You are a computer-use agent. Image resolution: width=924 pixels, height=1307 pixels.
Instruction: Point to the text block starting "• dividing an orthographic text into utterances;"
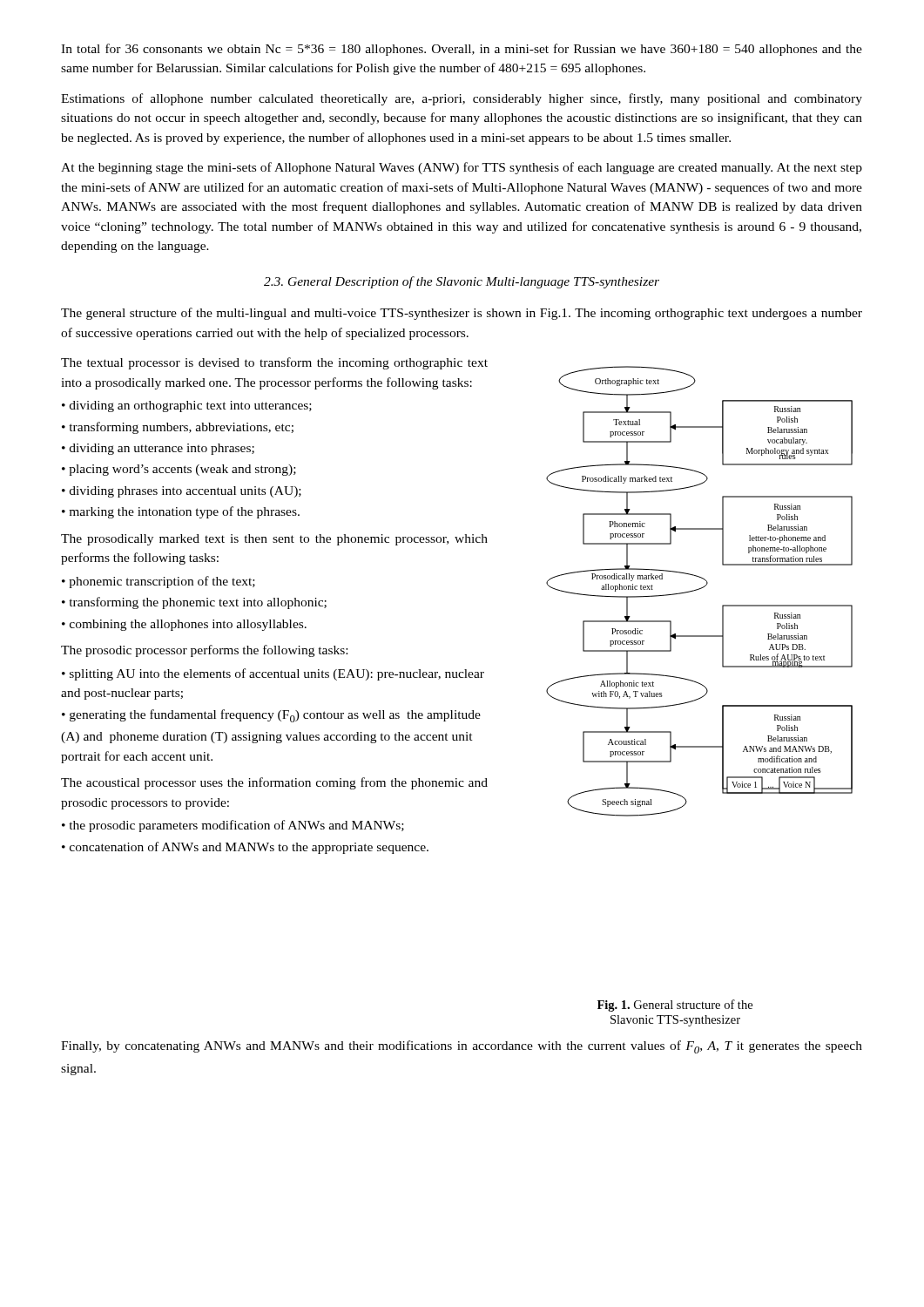point(187,405)
